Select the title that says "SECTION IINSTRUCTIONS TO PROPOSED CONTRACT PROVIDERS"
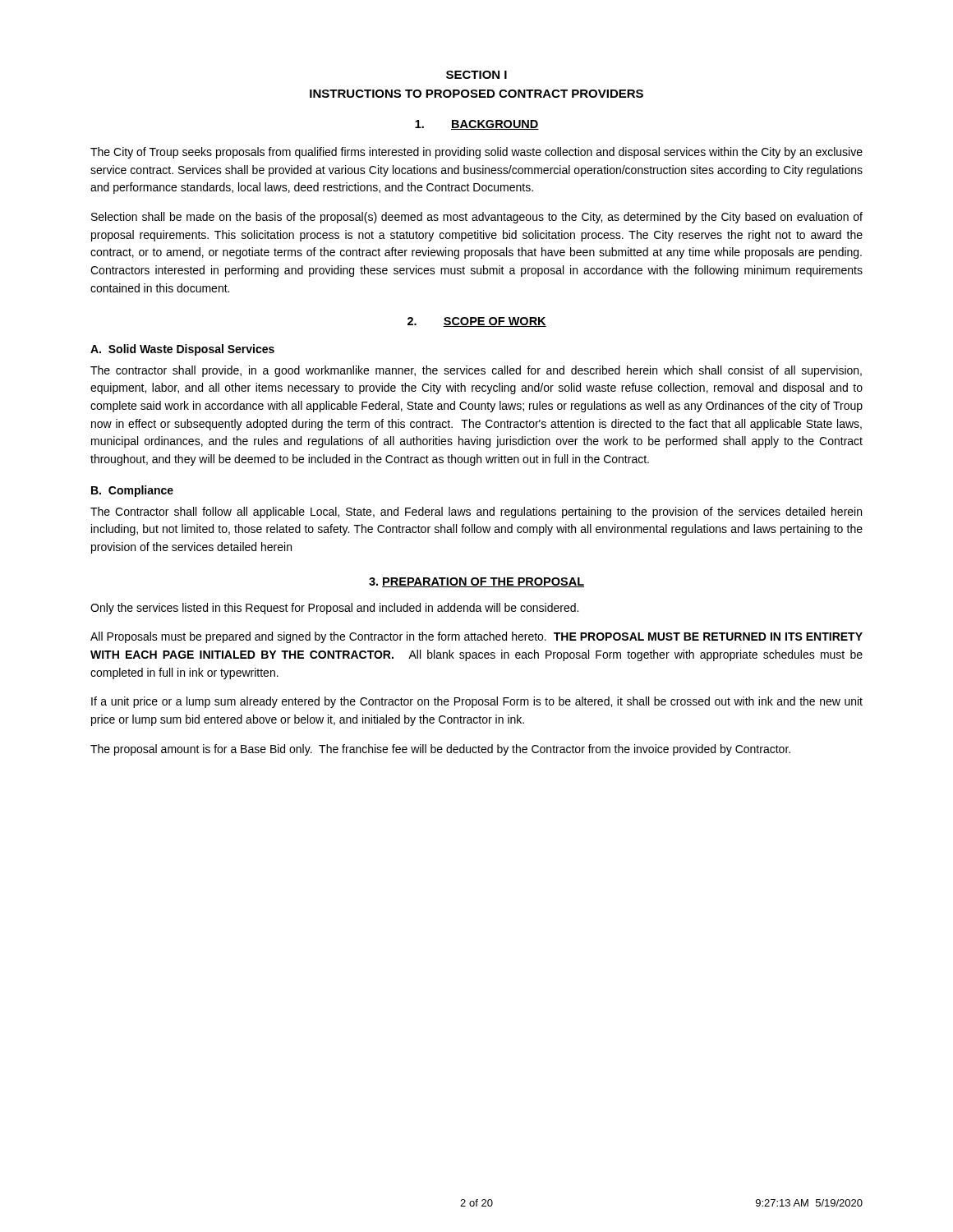This screenshot has height=1232, width=953. (x=476, y=84)
